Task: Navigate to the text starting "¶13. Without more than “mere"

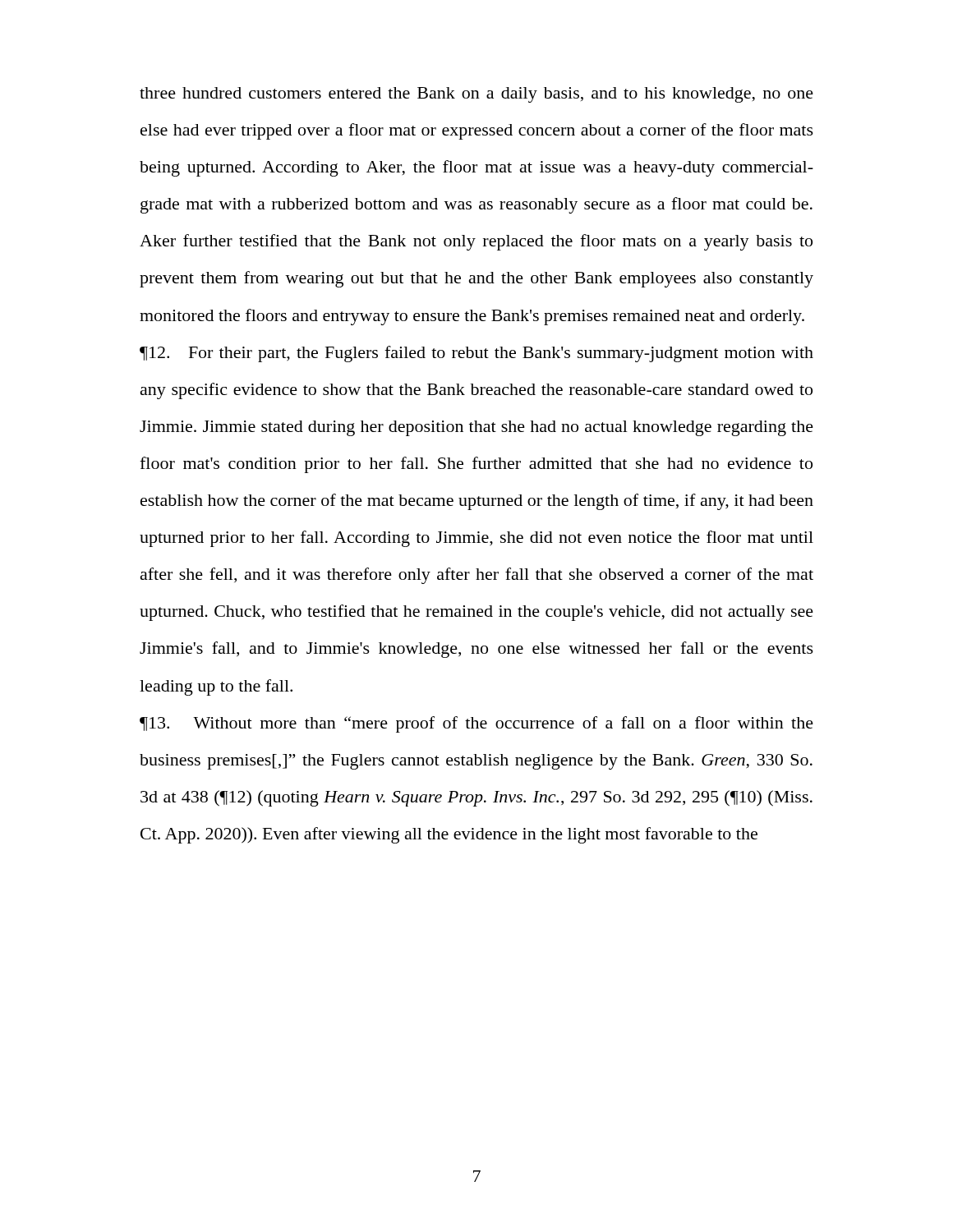Action: click(476, 724)
